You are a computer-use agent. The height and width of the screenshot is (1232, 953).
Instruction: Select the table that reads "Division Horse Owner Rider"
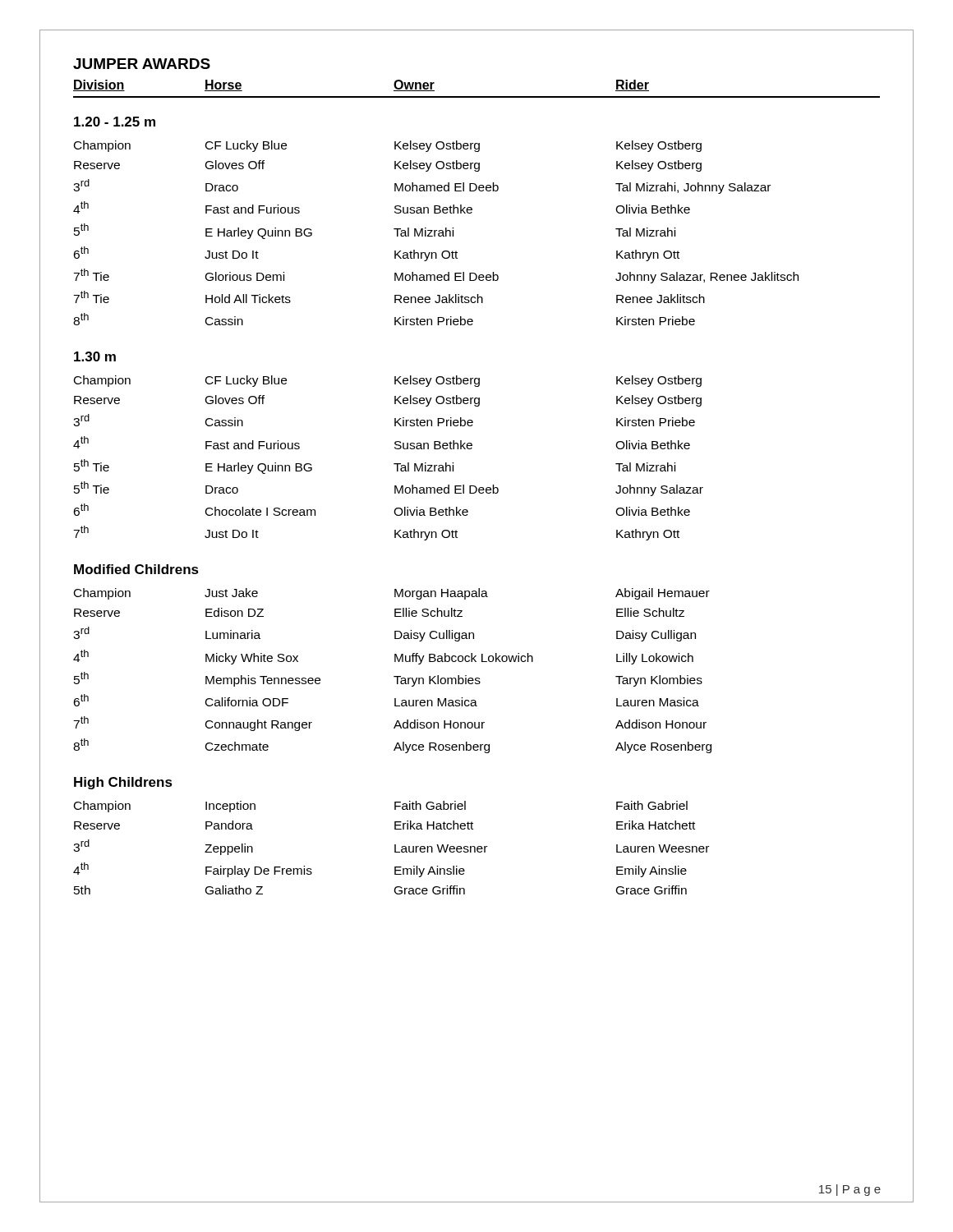476,489
